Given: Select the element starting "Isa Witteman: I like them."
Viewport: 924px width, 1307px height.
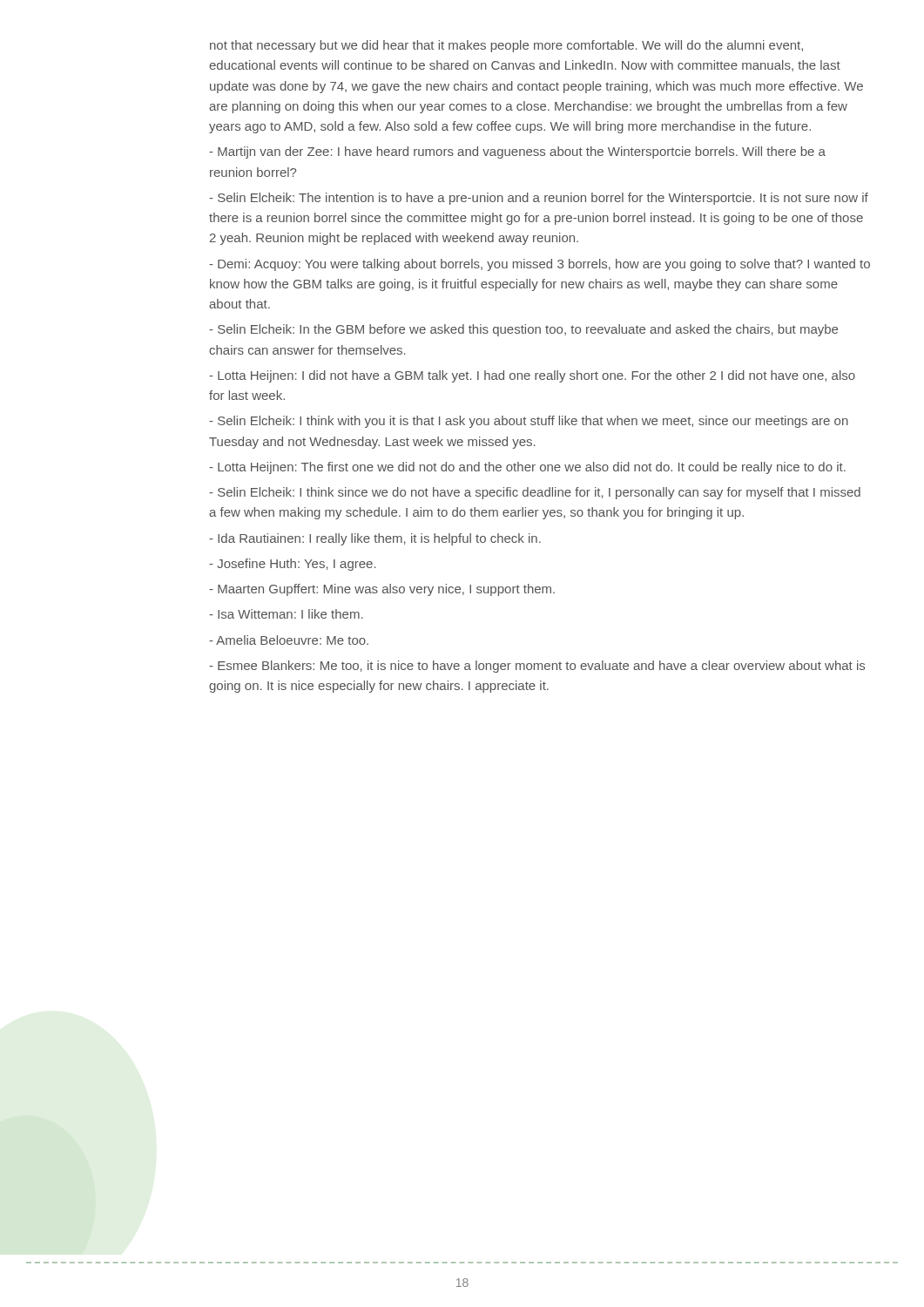Looking at the screenshot, I should (286, 614).
